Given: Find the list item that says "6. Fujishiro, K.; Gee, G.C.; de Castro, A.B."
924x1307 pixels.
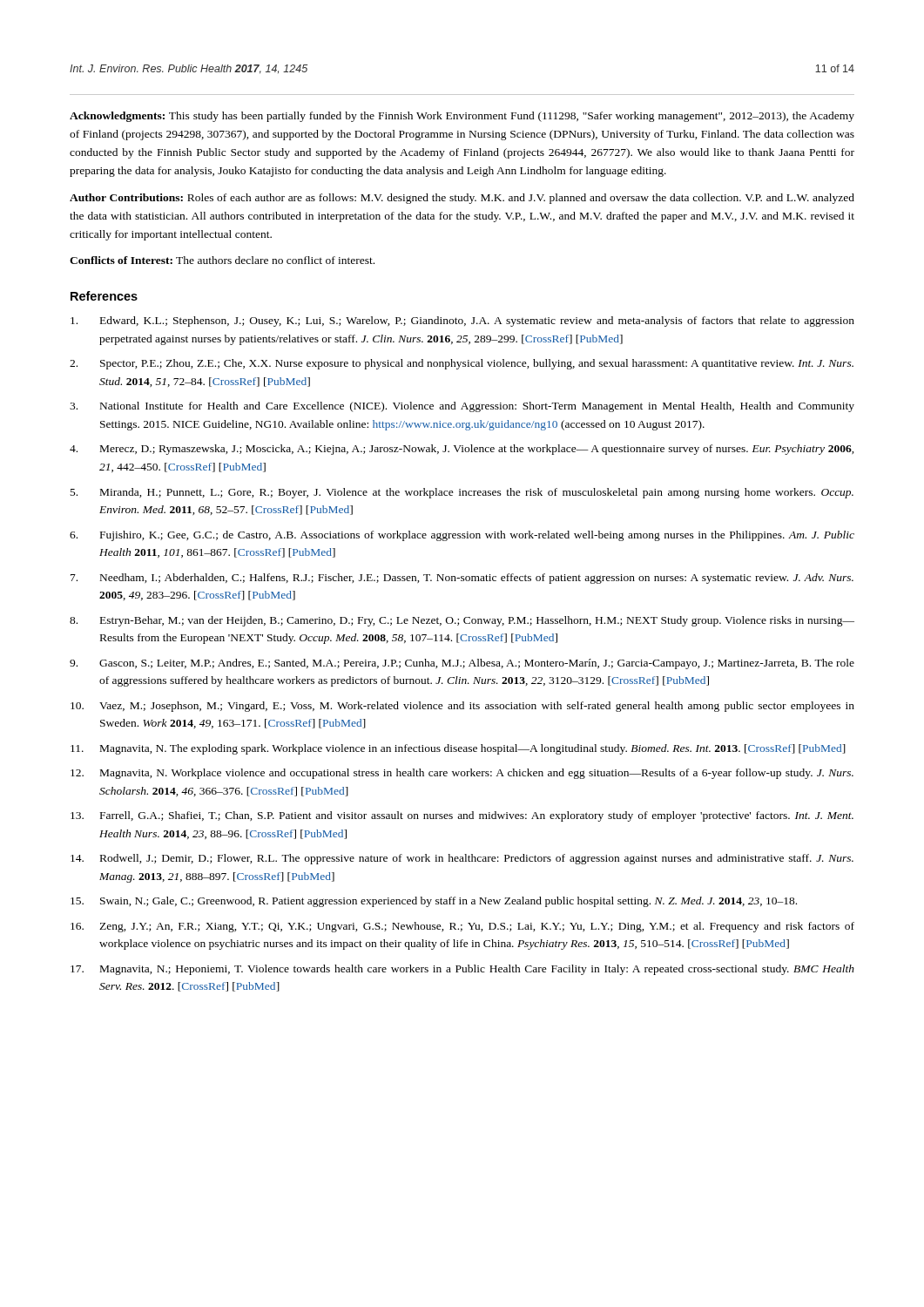Looking at the screenshot, I should click(462, 544).
